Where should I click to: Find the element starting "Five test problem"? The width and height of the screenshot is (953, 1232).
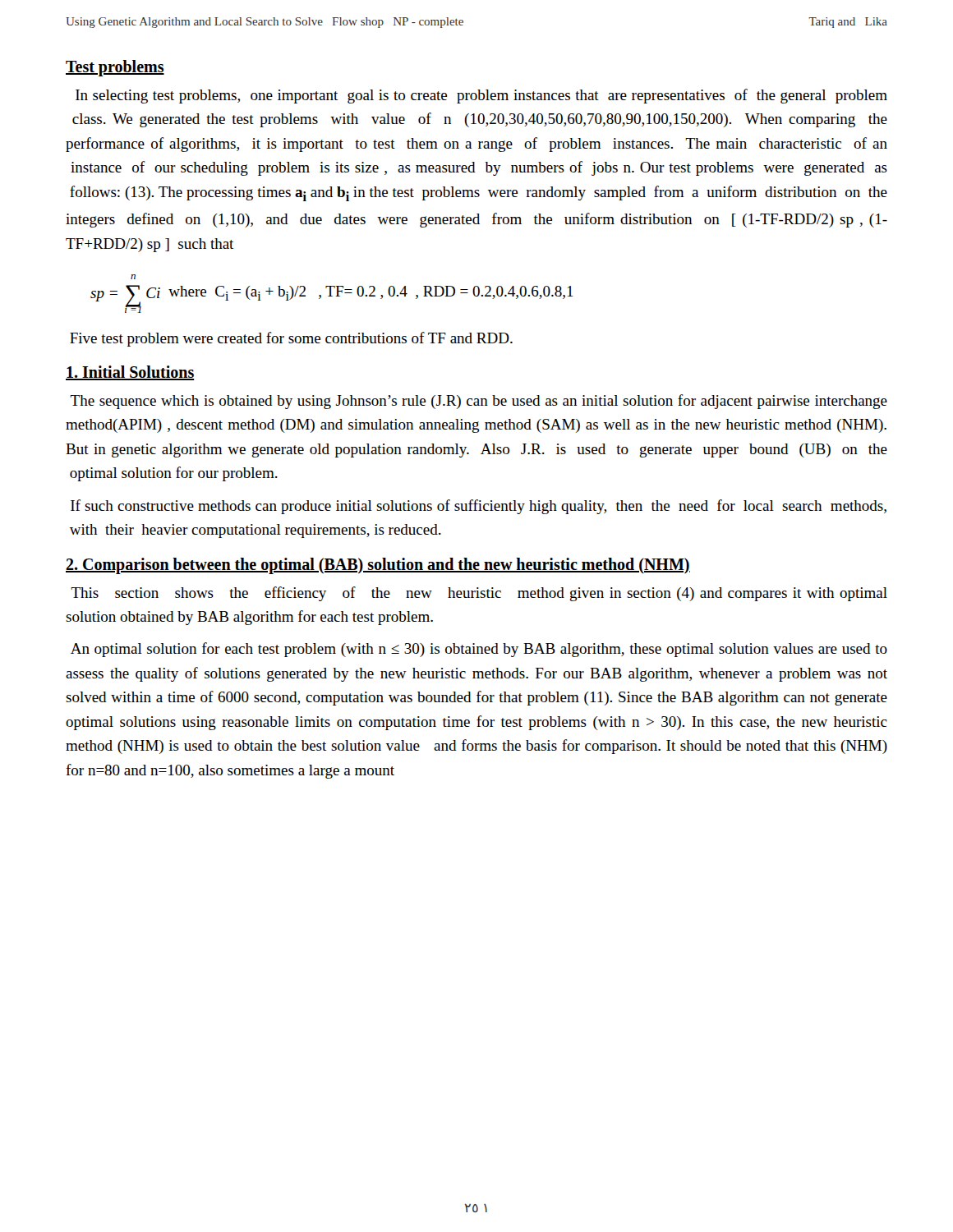290,338
